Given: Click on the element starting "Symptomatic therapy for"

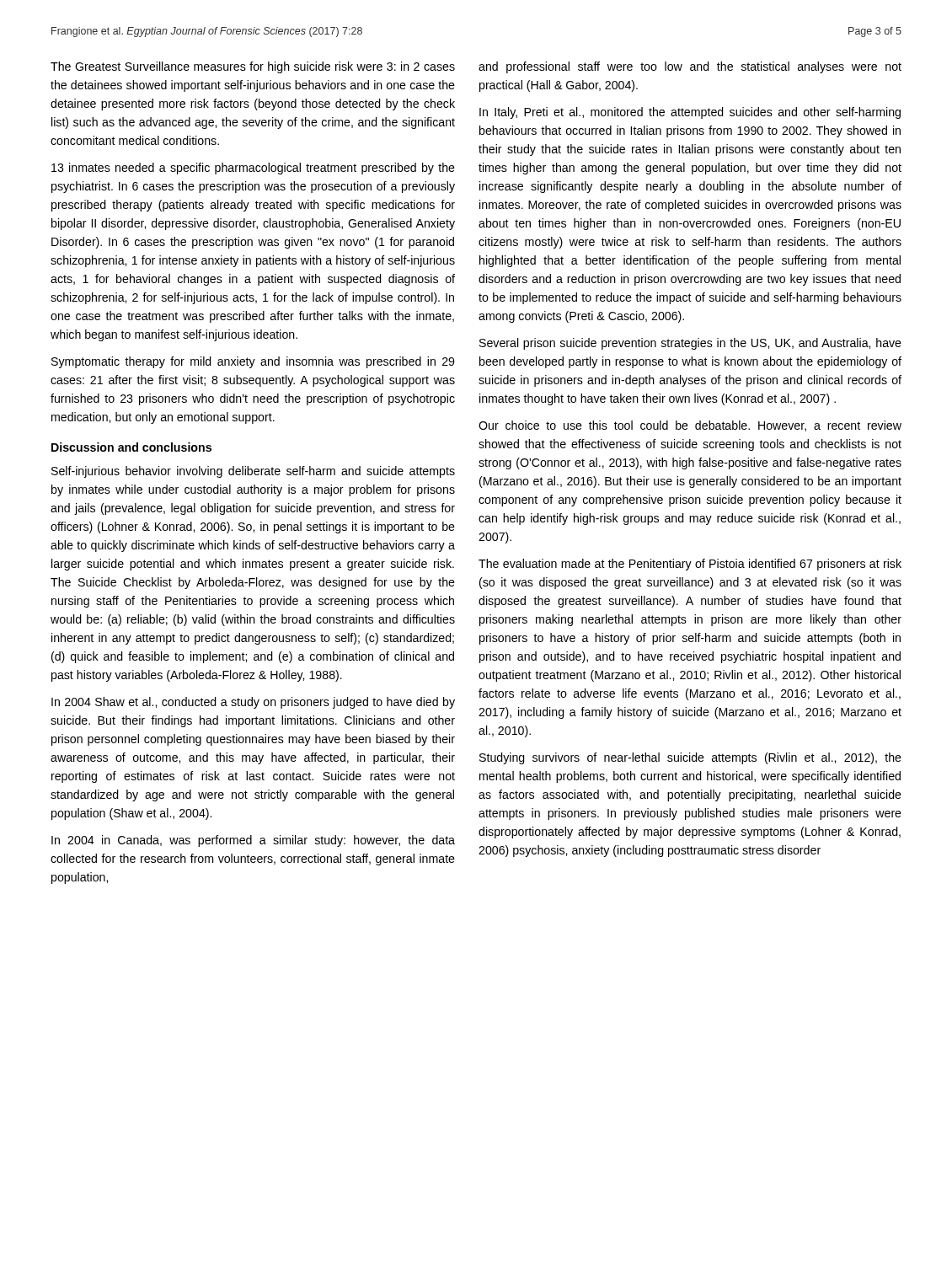Looking at the screenshot, I should (x=253, y=389).
